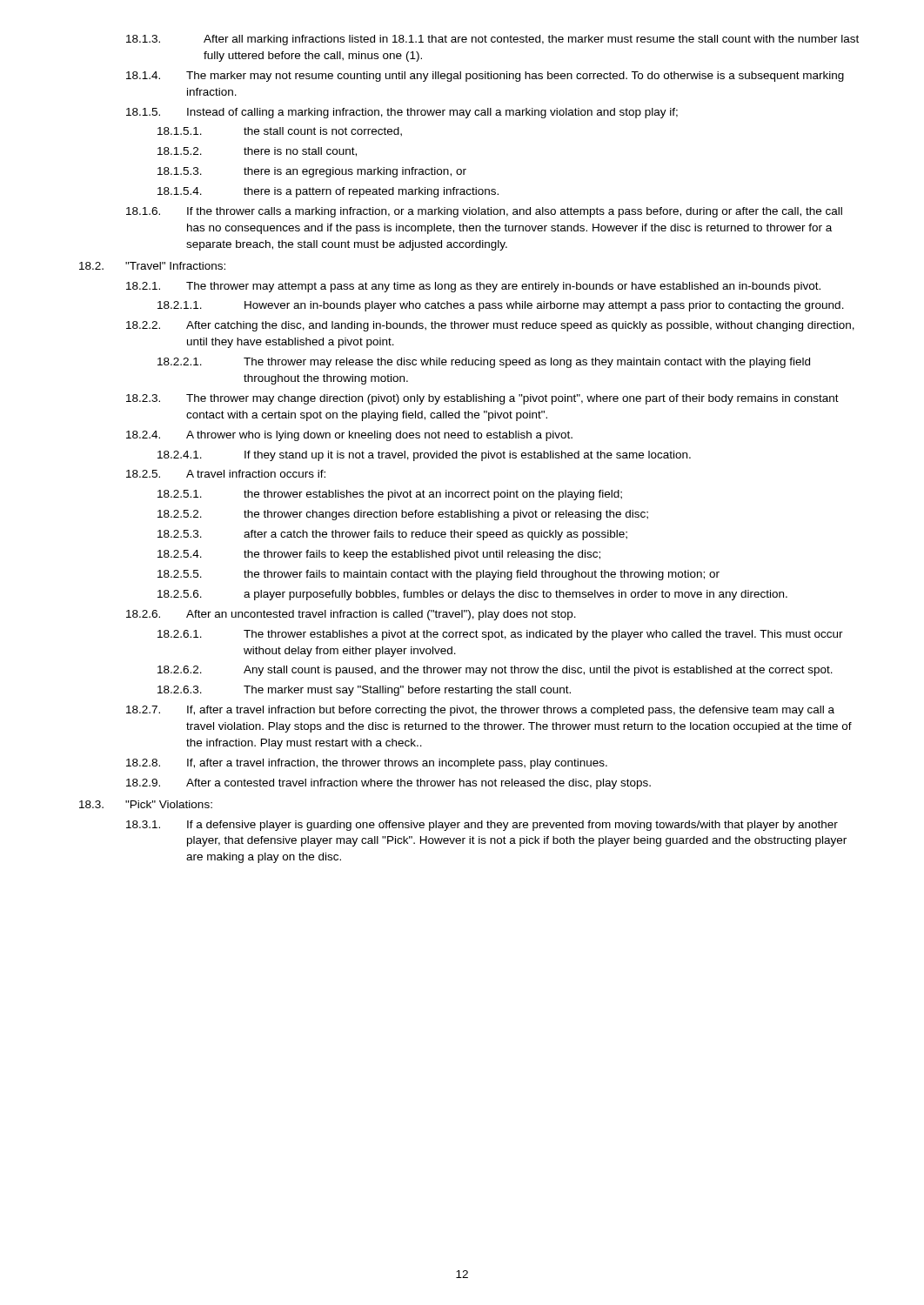This screenshot has width=924, height=1305.
Task: Find the list item containing "18.2.5.4. the thrower fails to keep the established"
Action: pyautogui.click(x=379, y=555)
